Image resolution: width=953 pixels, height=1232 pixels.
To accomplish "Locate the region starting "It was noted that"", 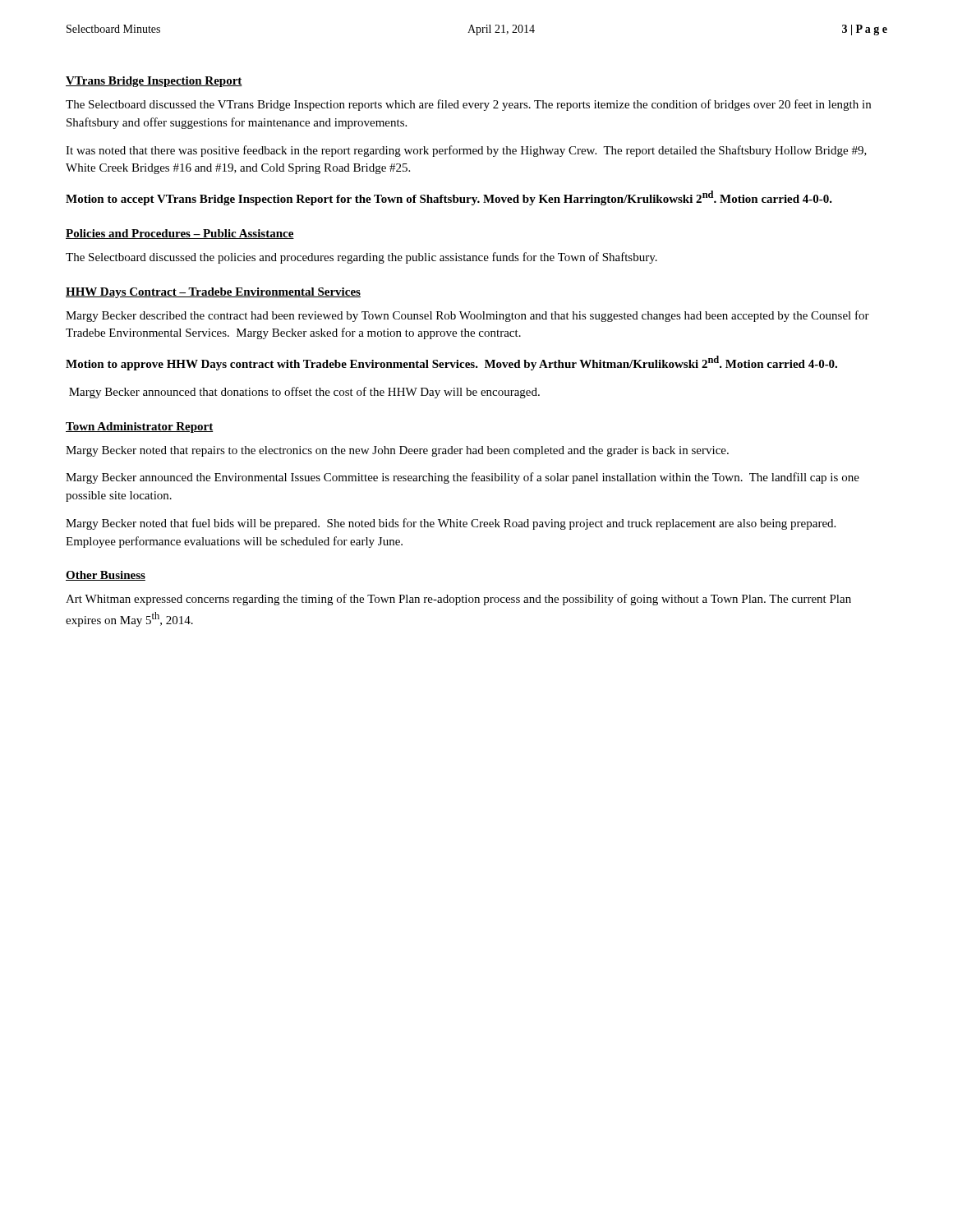I will click(466, 159).
